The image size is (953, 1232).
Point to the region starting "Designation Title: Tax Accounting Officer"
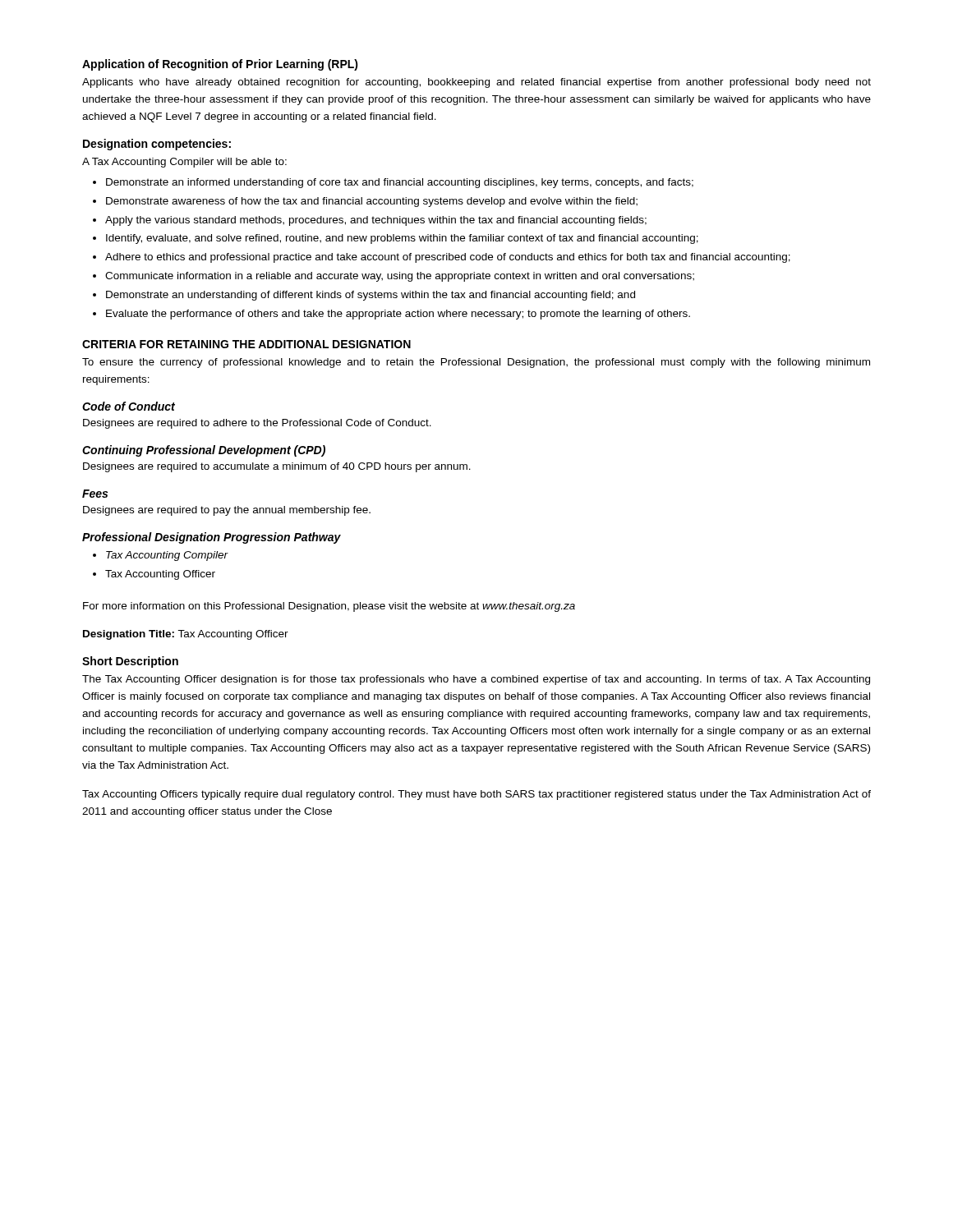pos(185,634)
